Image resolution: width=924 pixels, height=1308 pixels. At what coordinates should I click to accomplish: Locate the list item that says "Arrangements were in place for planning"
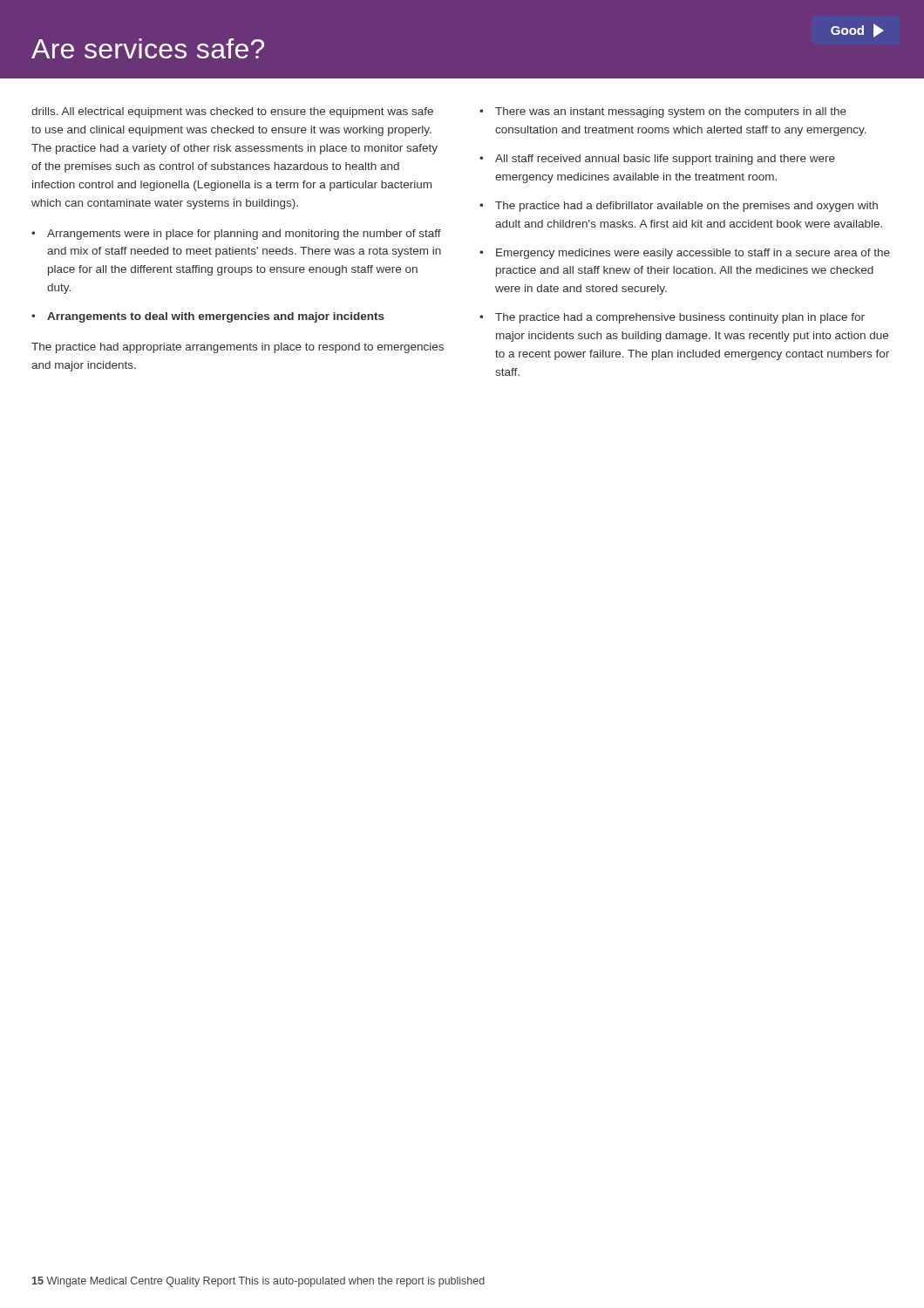pyautogui.click(x=244, y=260)
